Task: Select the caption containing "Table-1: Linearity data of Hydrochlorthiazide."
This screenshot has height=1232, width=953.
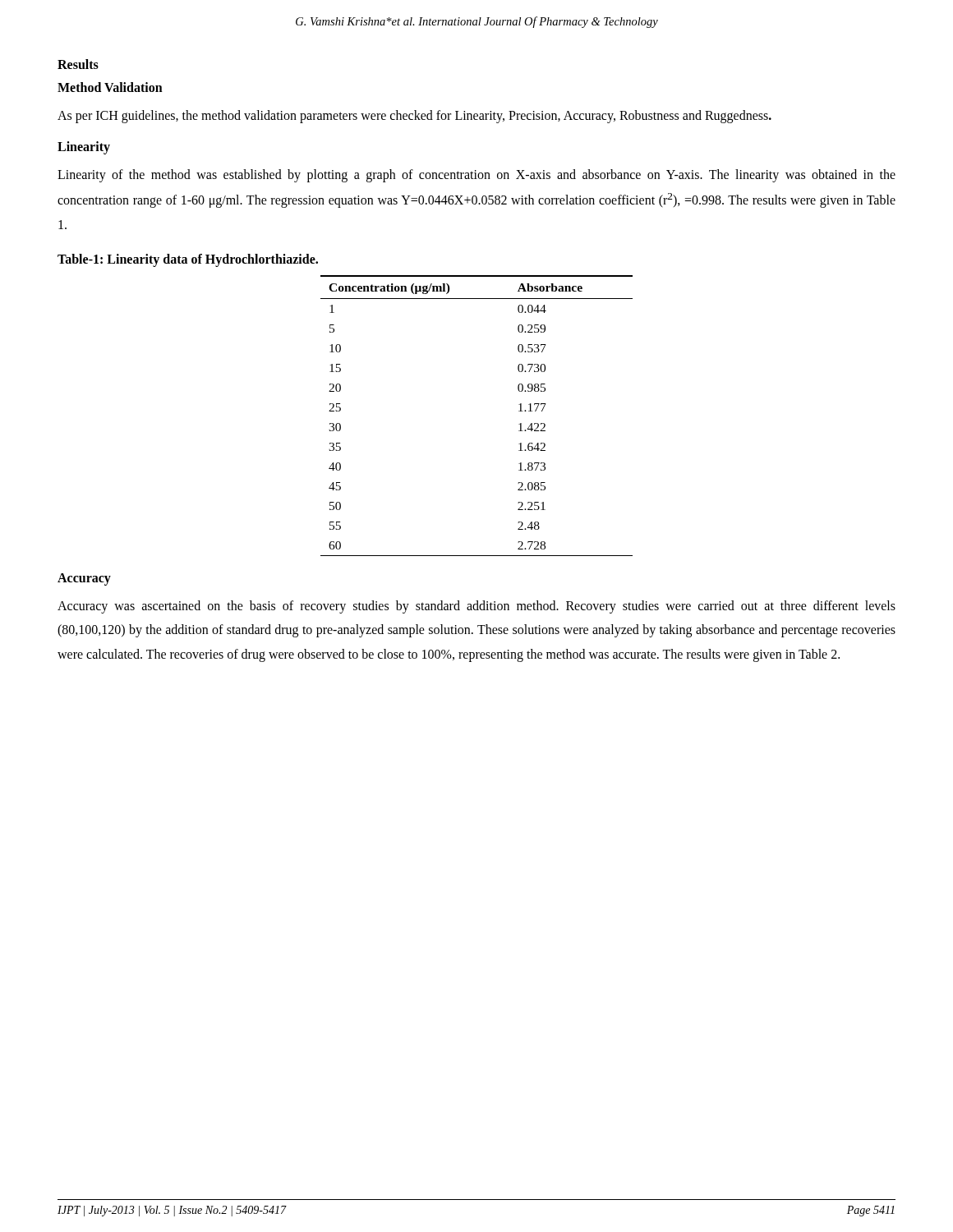Action: click(188, 259)
